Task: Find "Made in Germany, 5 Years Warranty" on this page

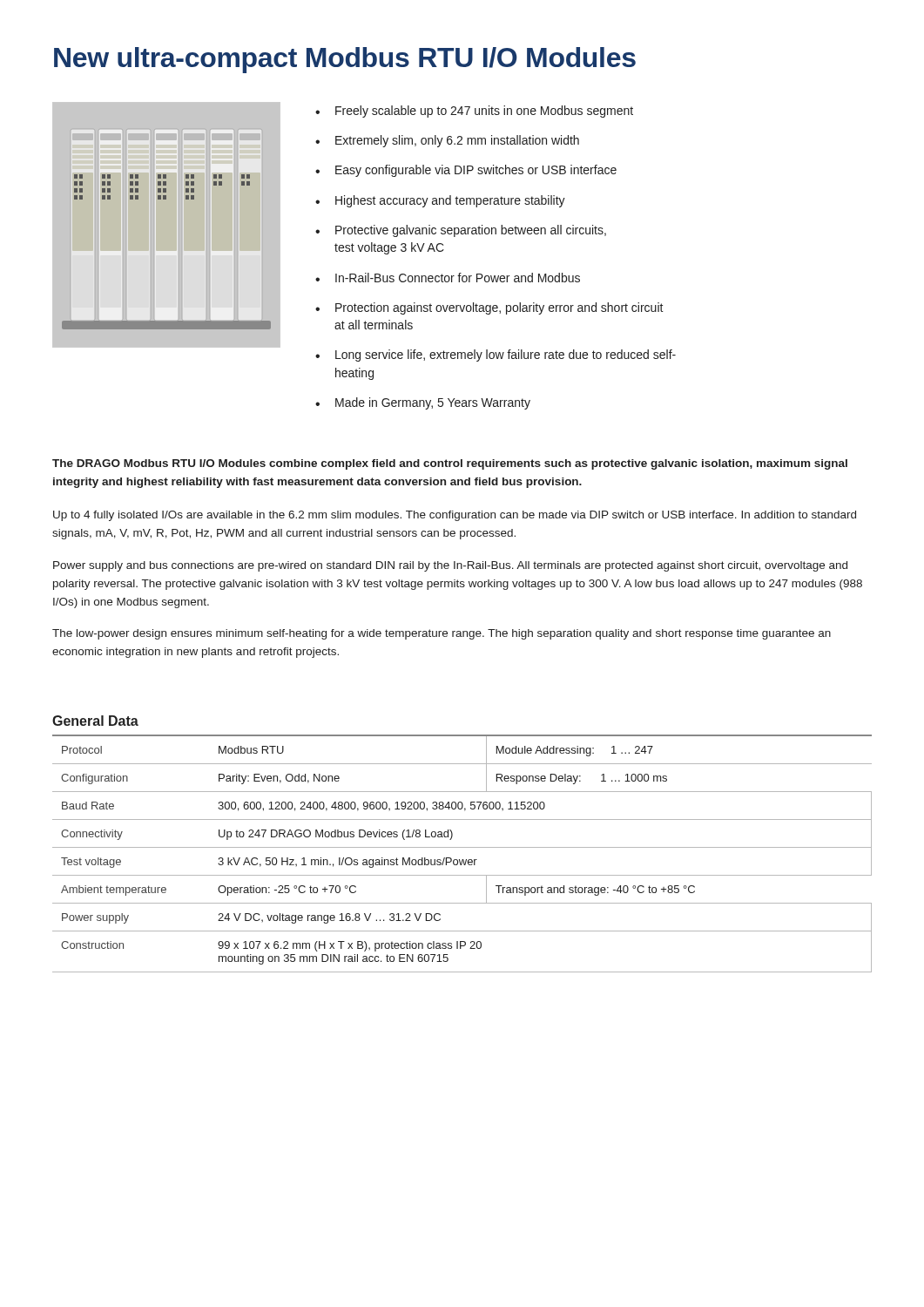Action: pyautogui.click(x=423, y=403)
